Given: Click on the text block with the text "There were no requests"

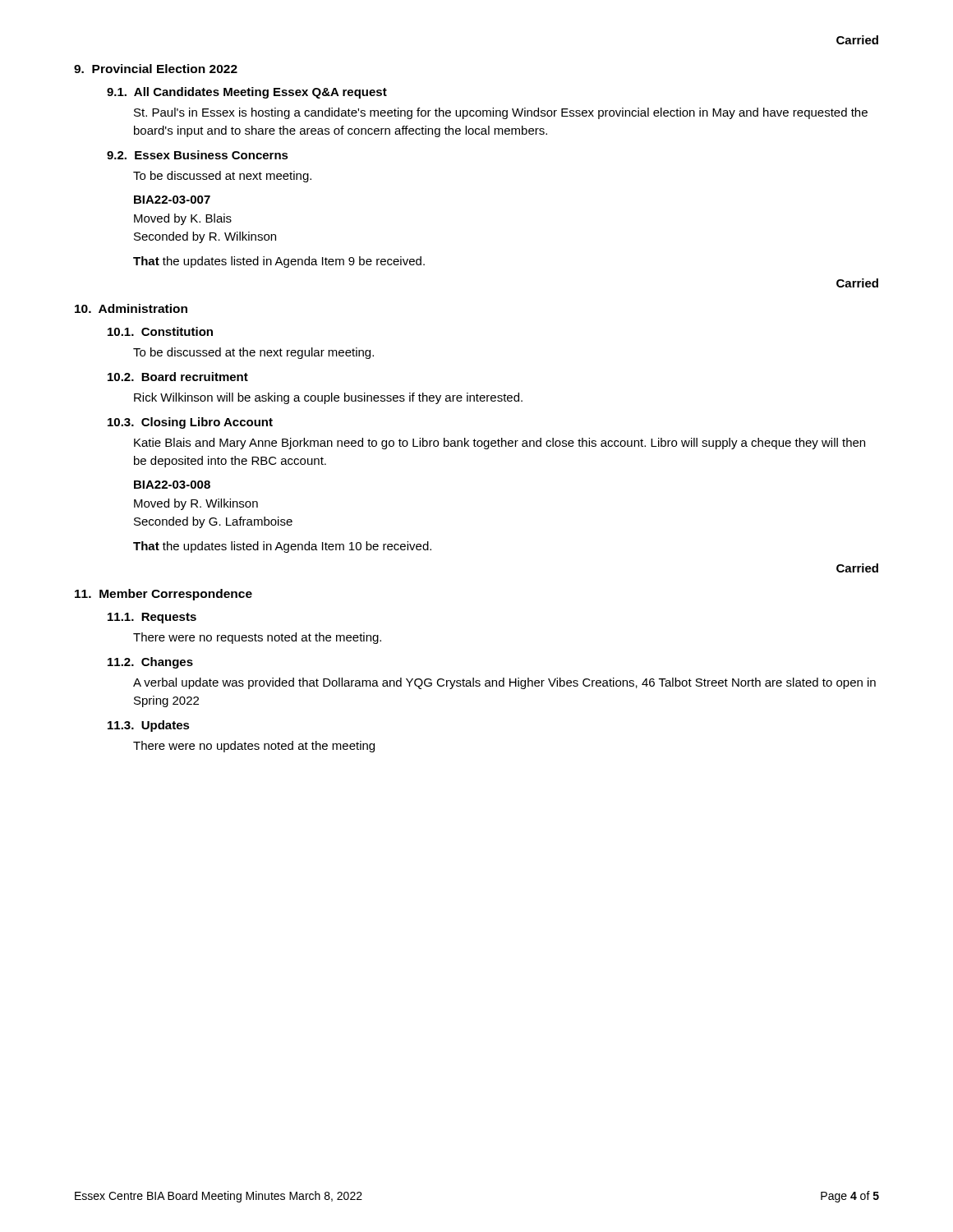Looking at the screenshot, I should coord(258,637).
